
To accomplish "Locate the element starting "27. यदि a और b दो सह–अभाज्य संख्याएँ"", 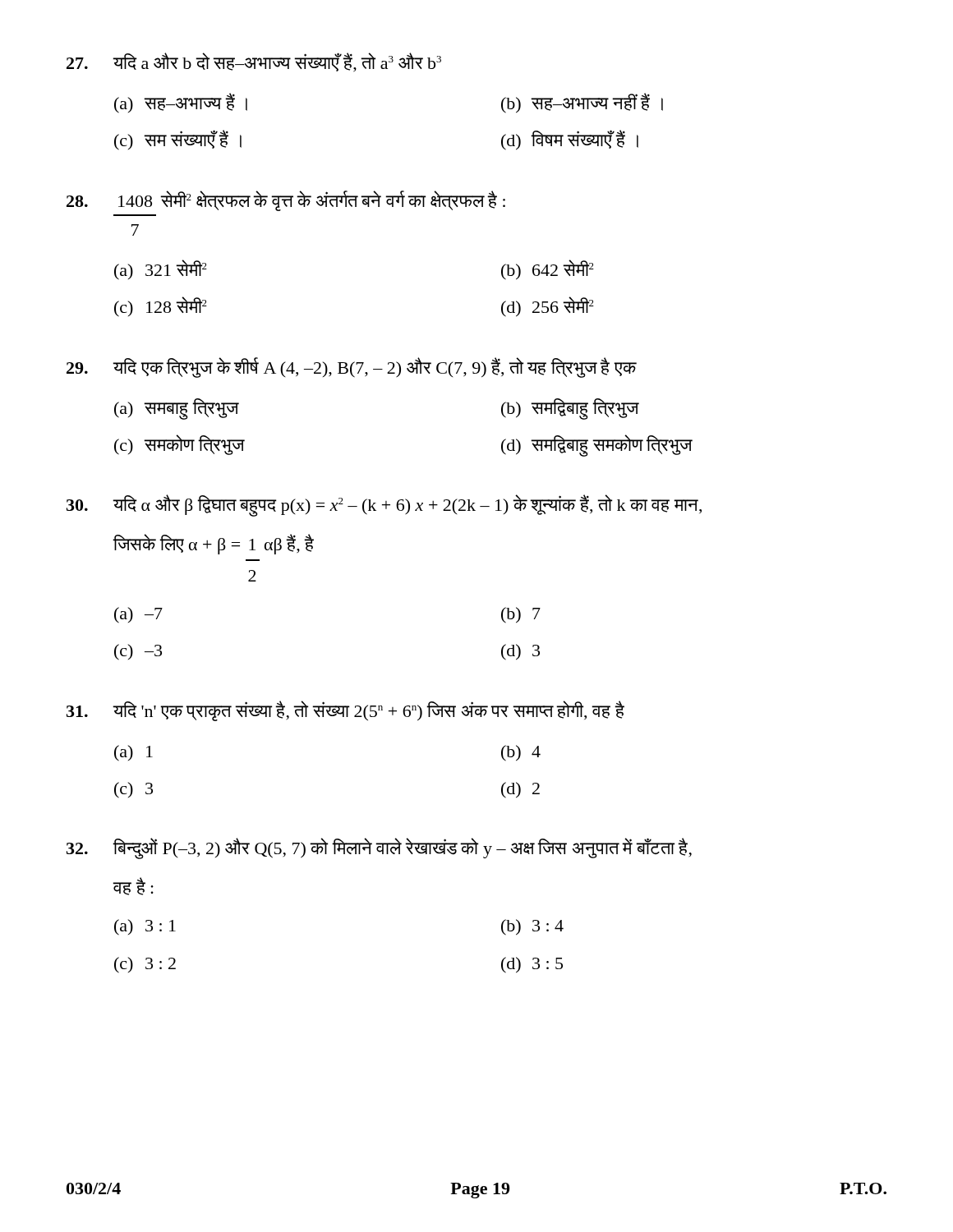I will tap(254, 62).
